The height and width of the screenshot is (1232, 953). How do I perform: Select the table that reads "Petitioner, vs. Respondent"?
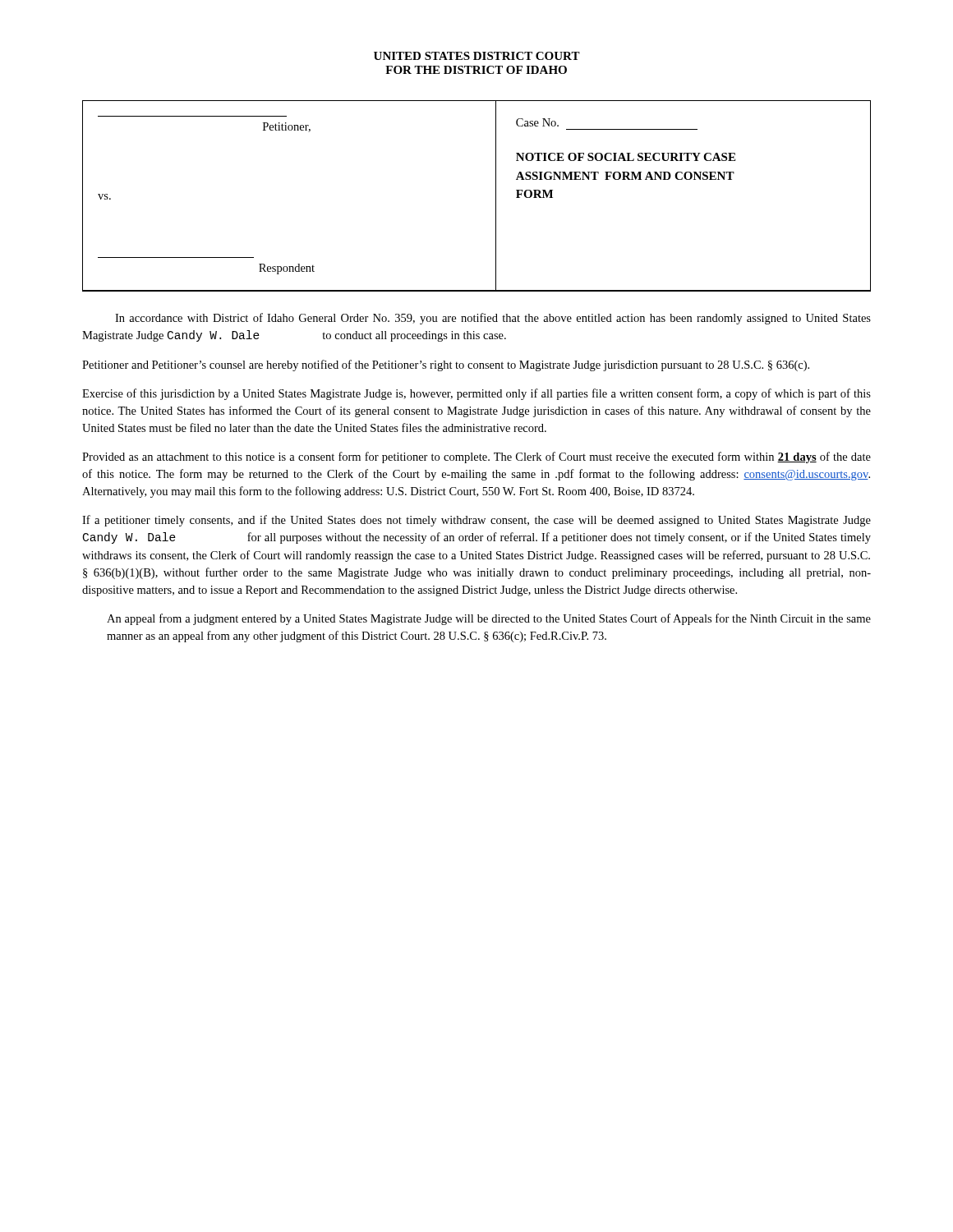coord(476,196)
